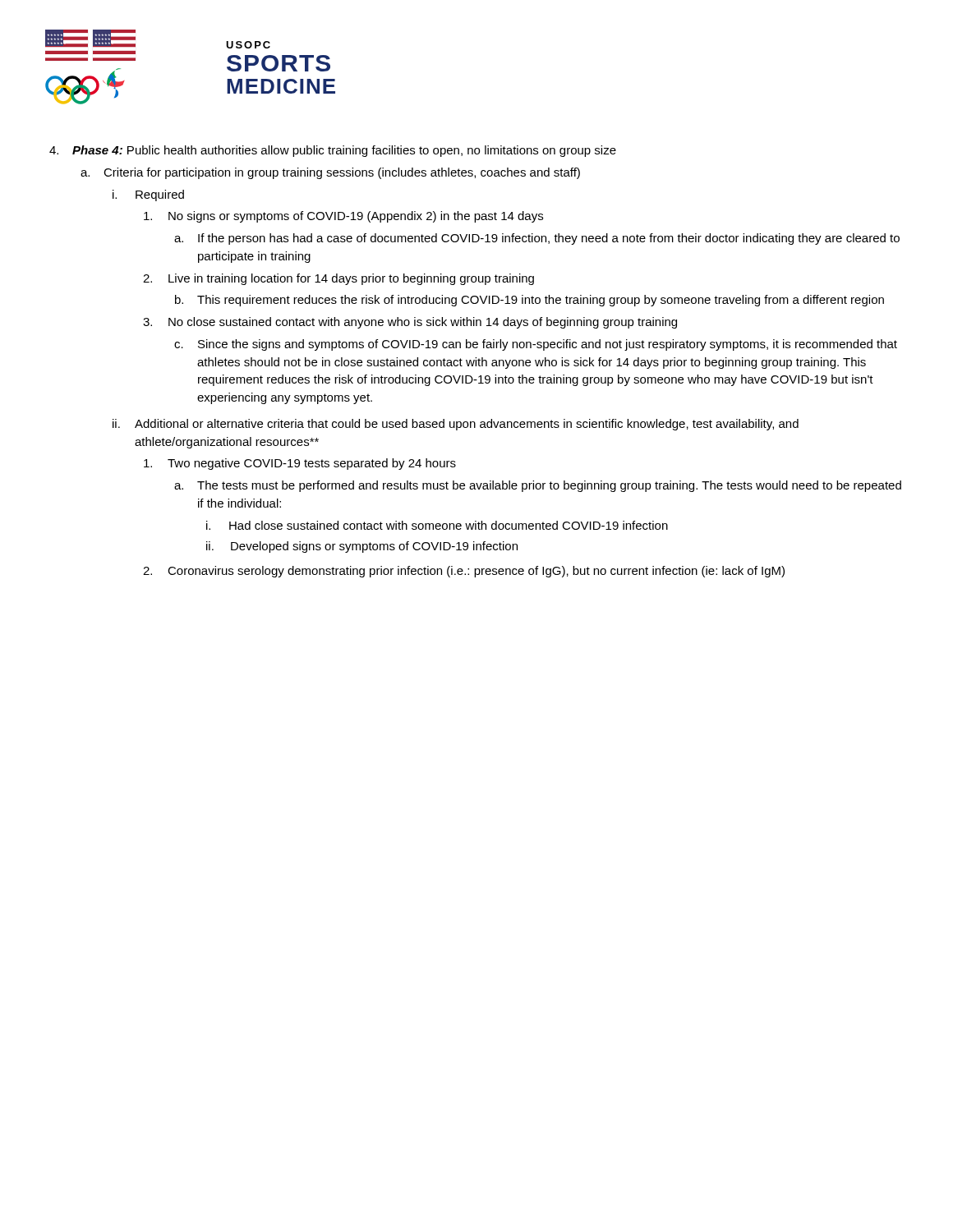
Task: Point to the block beginning "i. Had close sustained"
Action: (x=555, y=525)
